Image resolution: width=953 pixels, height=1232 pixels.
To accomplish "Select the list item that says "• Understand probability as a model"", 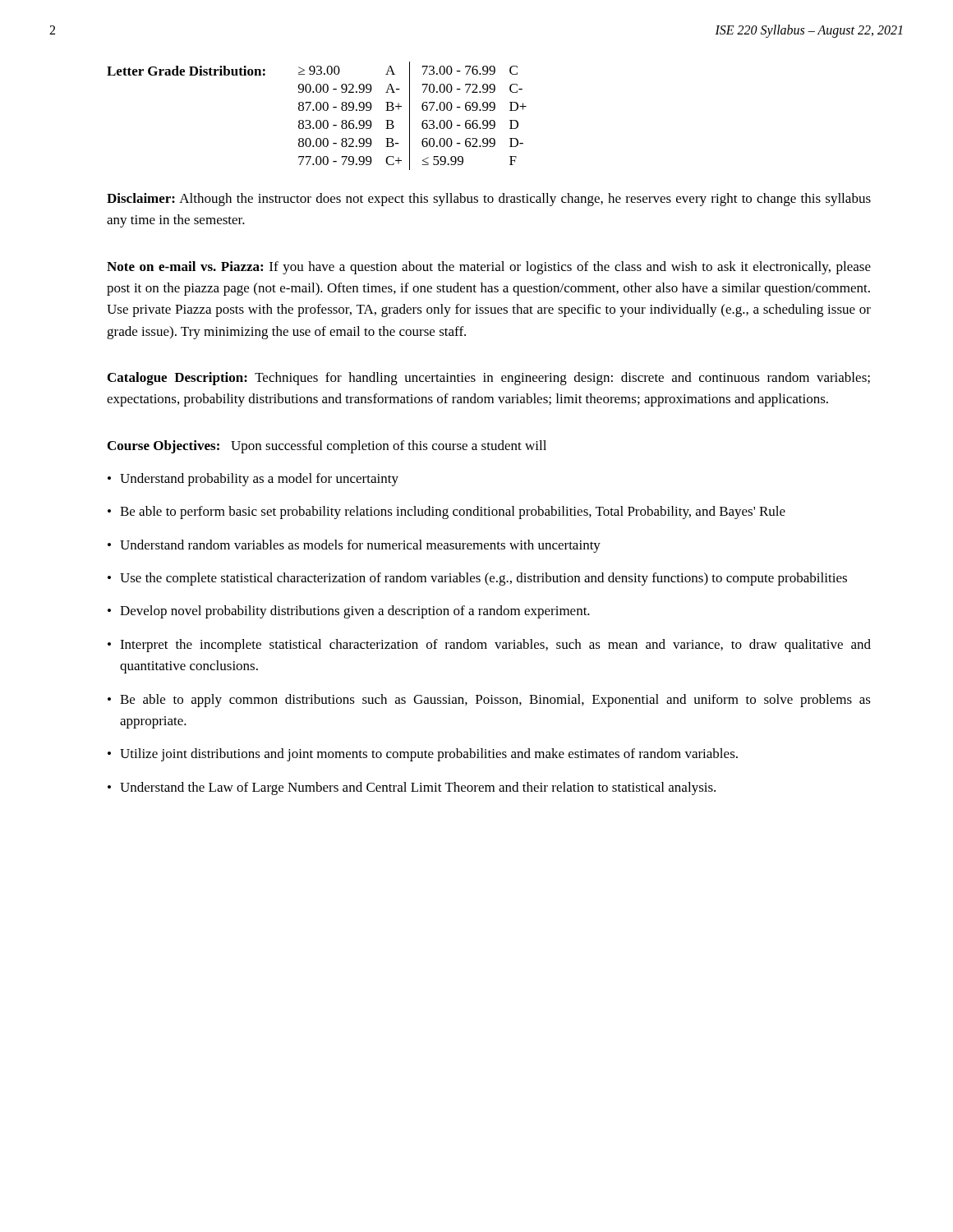I will click(x=253, y=480).
